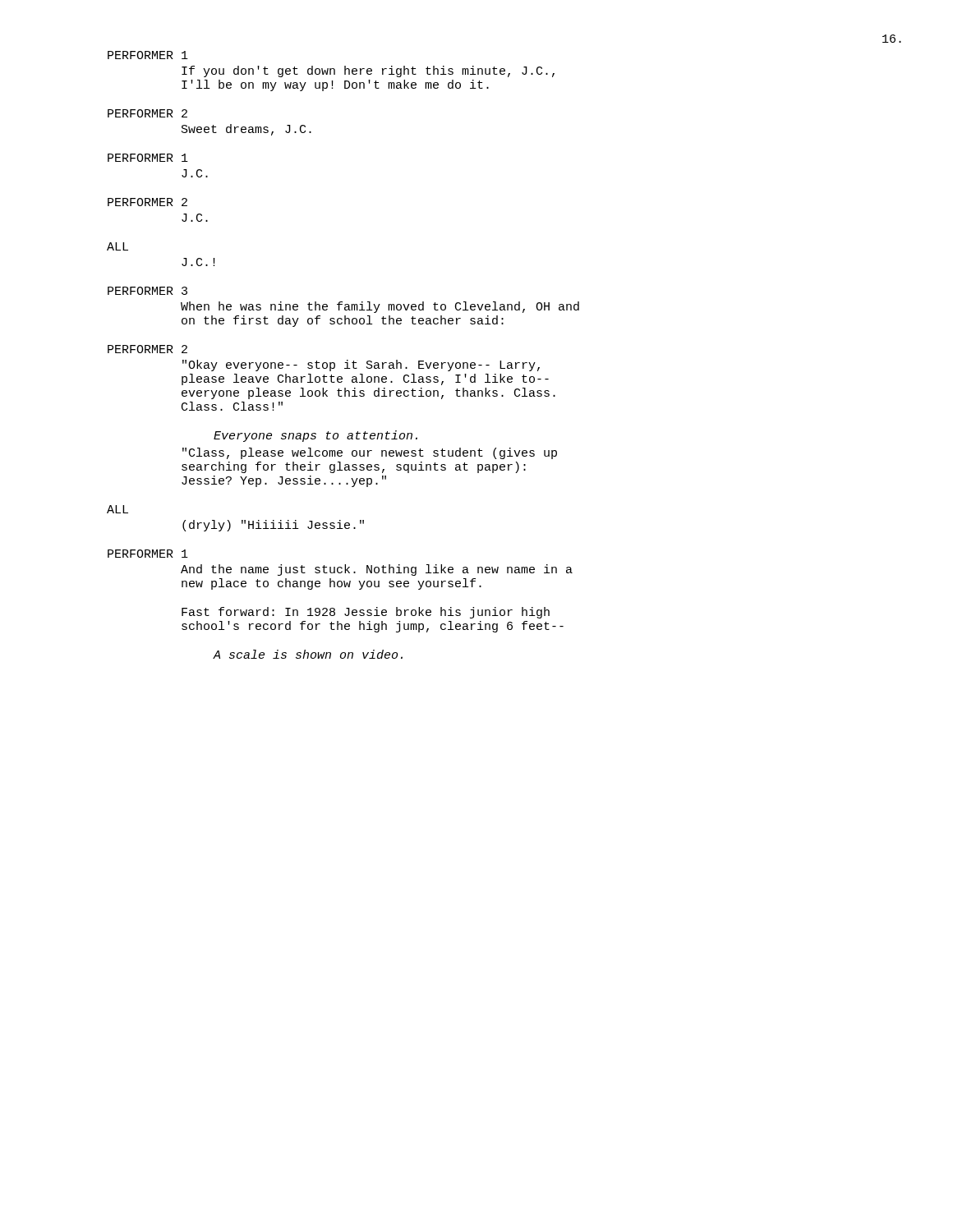Locate the text "ALL J.C.!"
This screenshot has width=953, height=1232.
click(117, 246)
